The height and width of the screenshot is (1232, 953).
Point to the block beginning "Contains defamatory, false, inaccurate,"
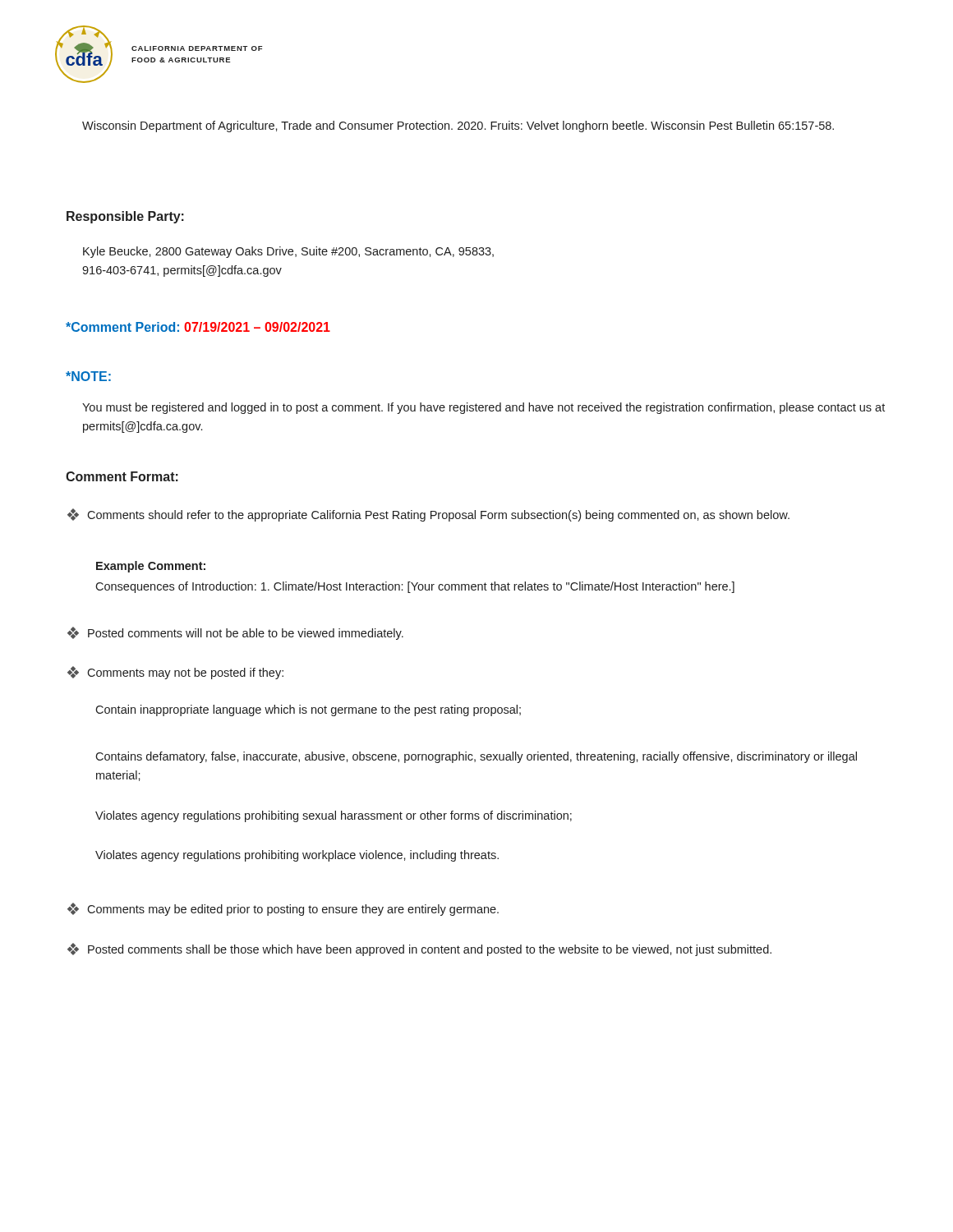click(x=491, y=766)
